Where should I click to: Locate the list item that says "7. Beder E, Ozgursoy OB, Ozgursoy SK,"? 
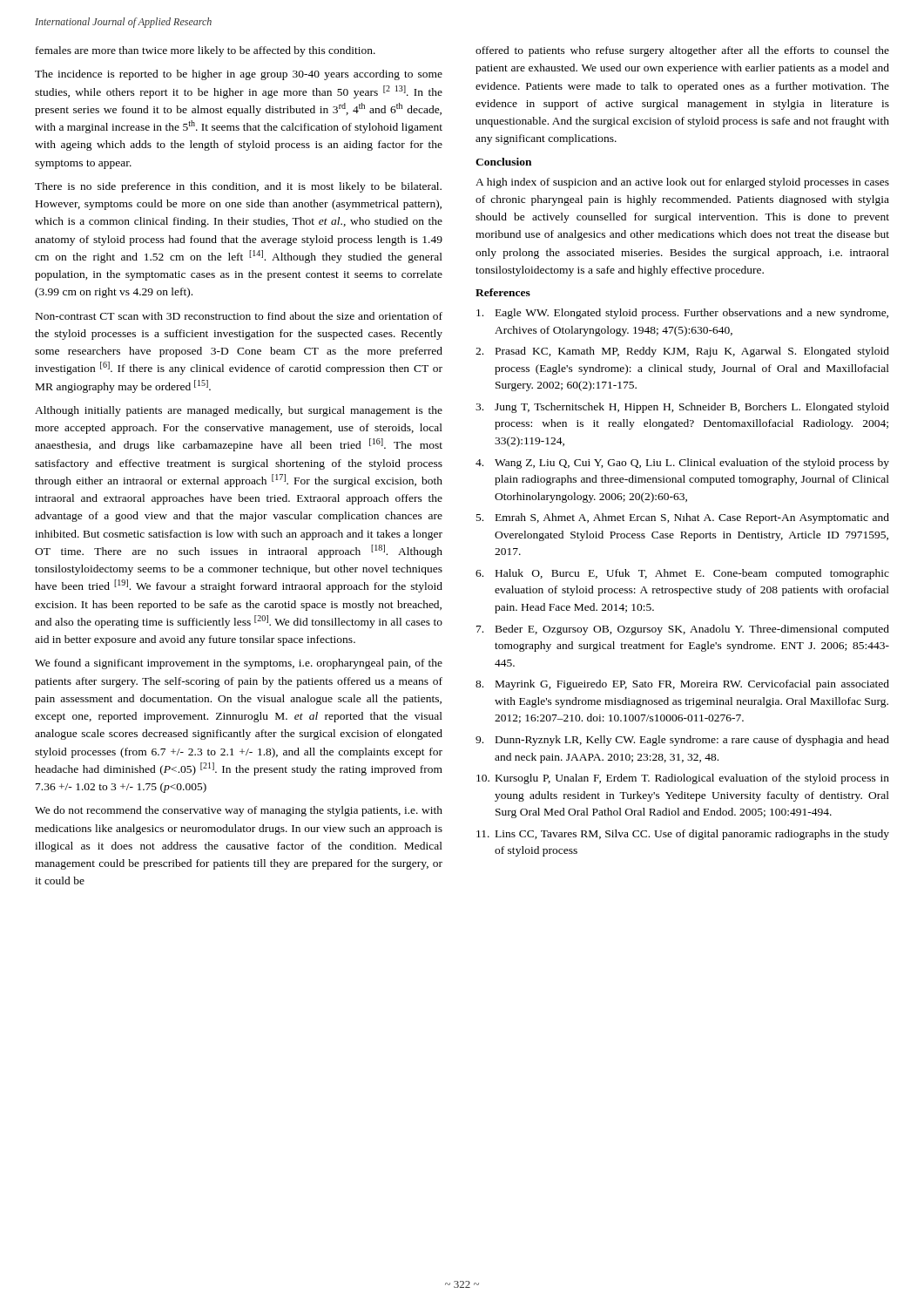tap(682, 646)
